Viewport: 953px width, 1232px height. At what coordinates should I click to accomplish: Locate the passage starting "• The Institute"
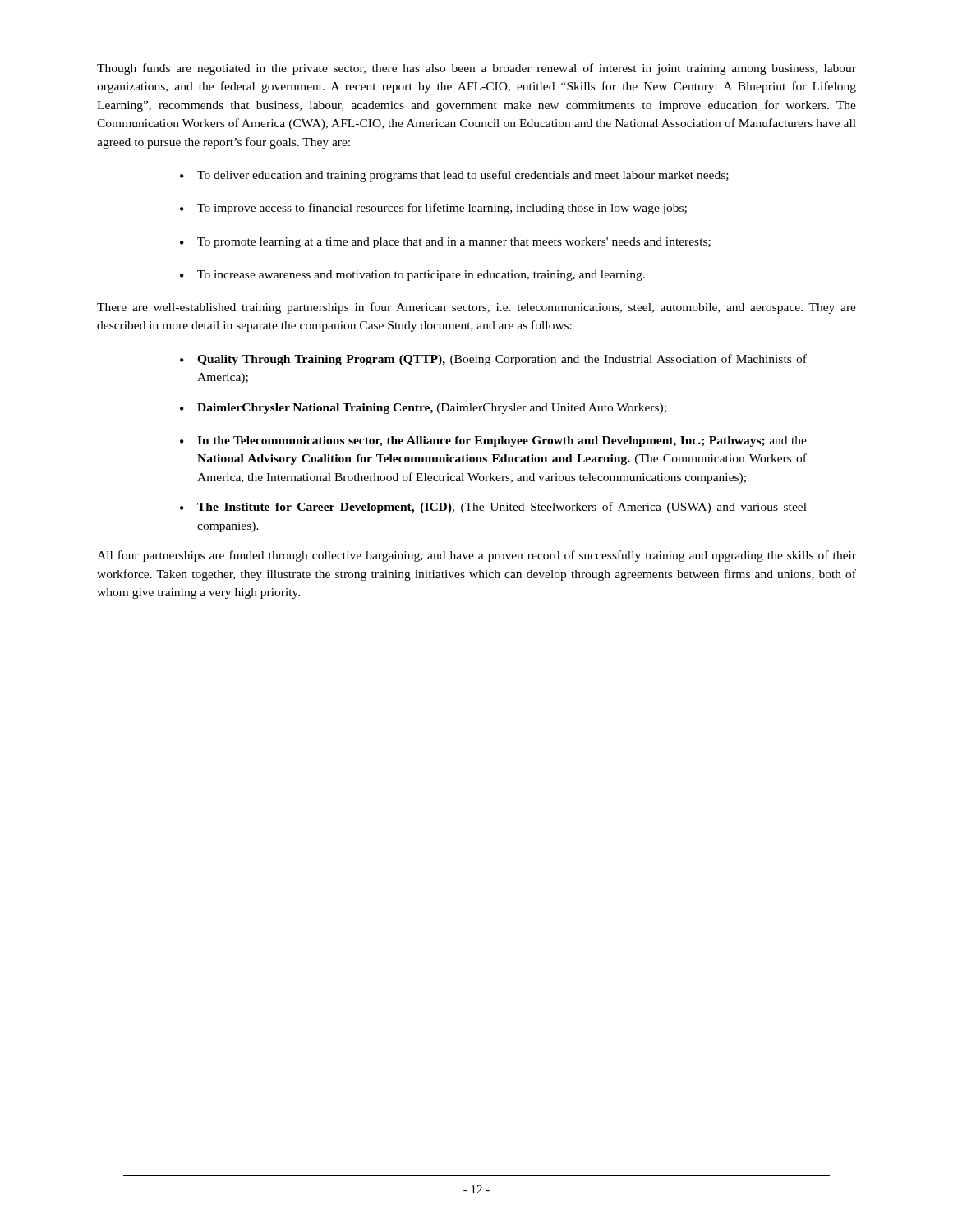[x=493, y=516]
